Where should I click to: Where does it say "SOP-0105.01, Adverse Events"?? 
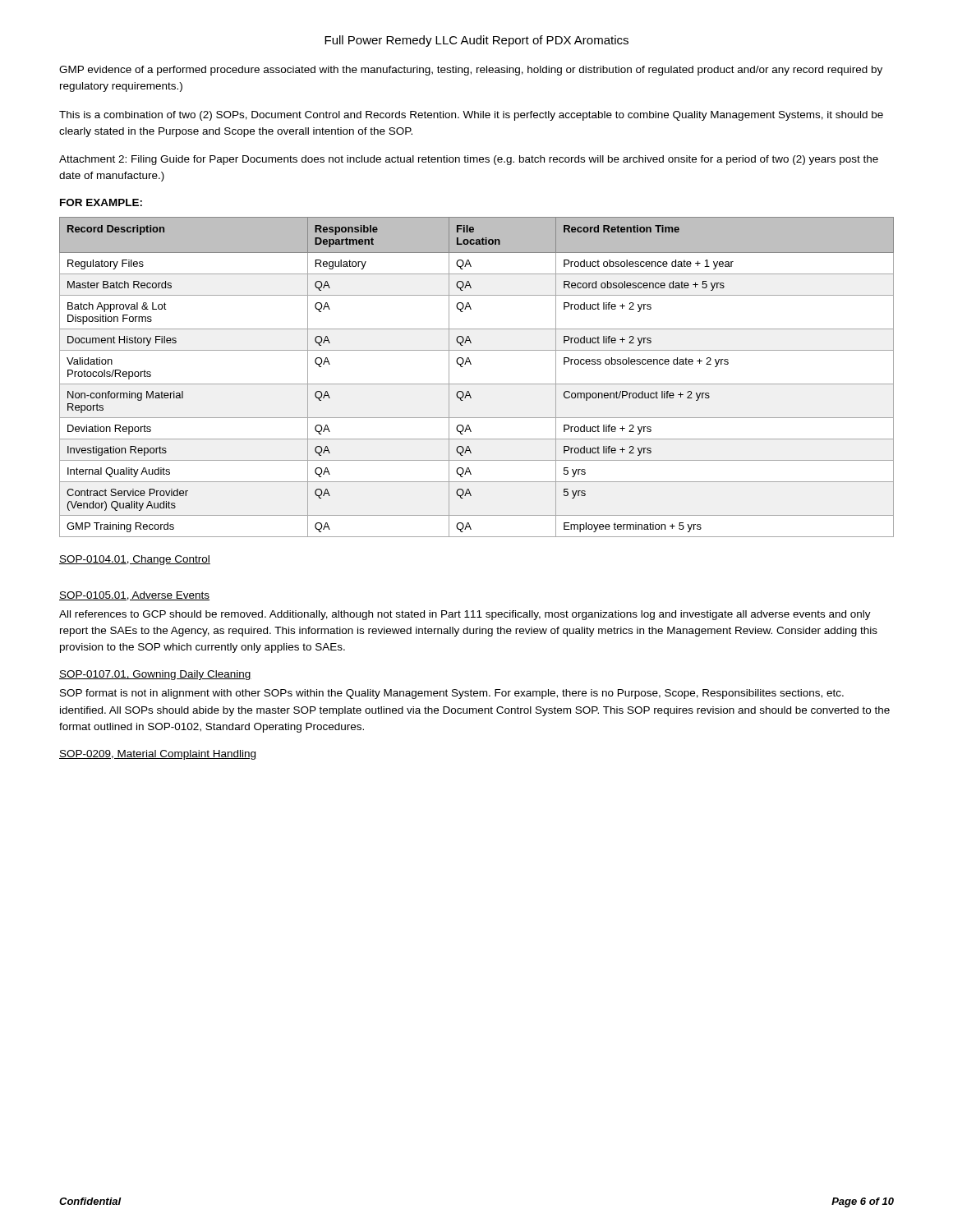click(x=134, y=595)
